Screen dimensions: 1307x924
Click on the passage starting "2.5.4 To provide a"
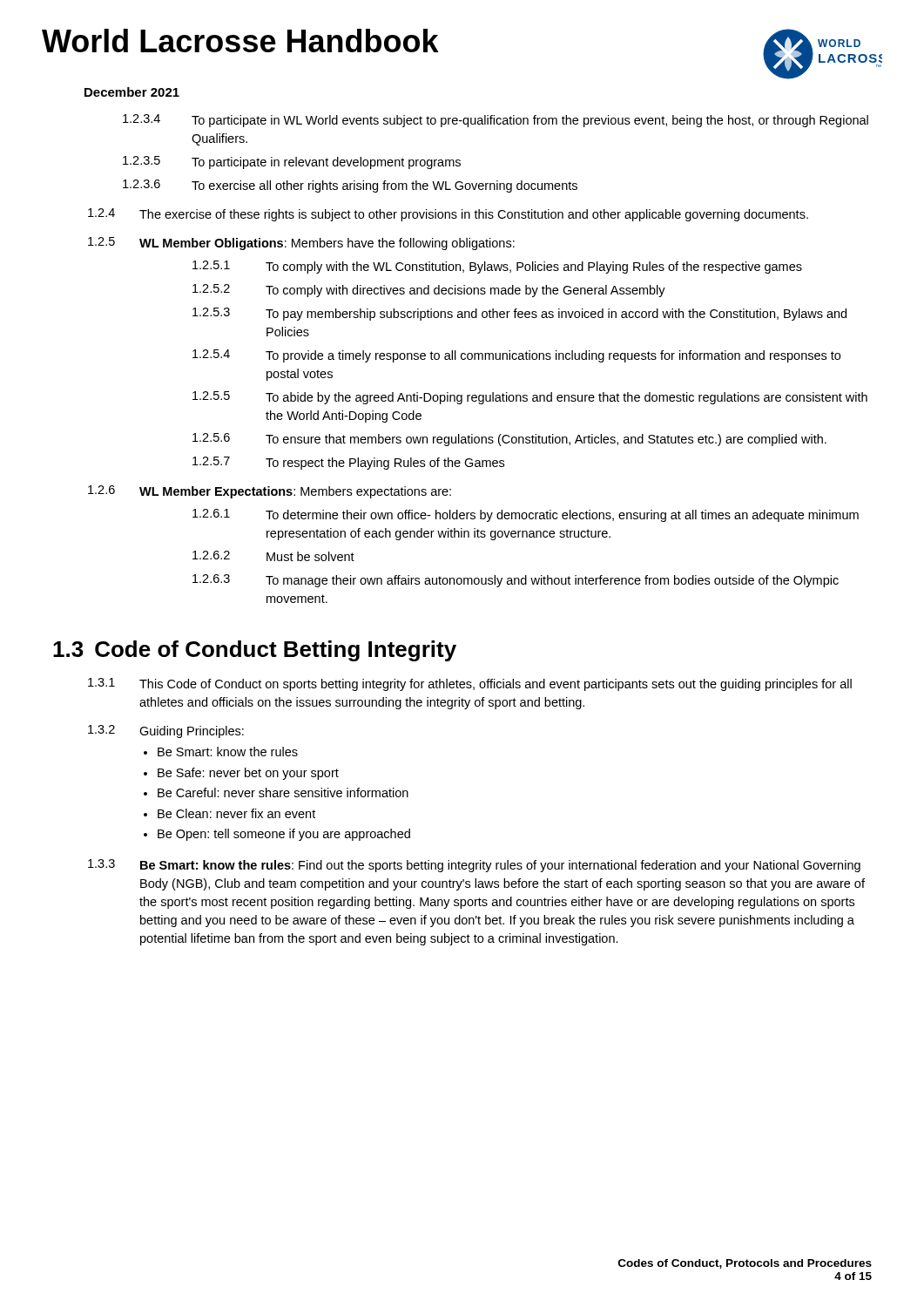pos(532,365)
